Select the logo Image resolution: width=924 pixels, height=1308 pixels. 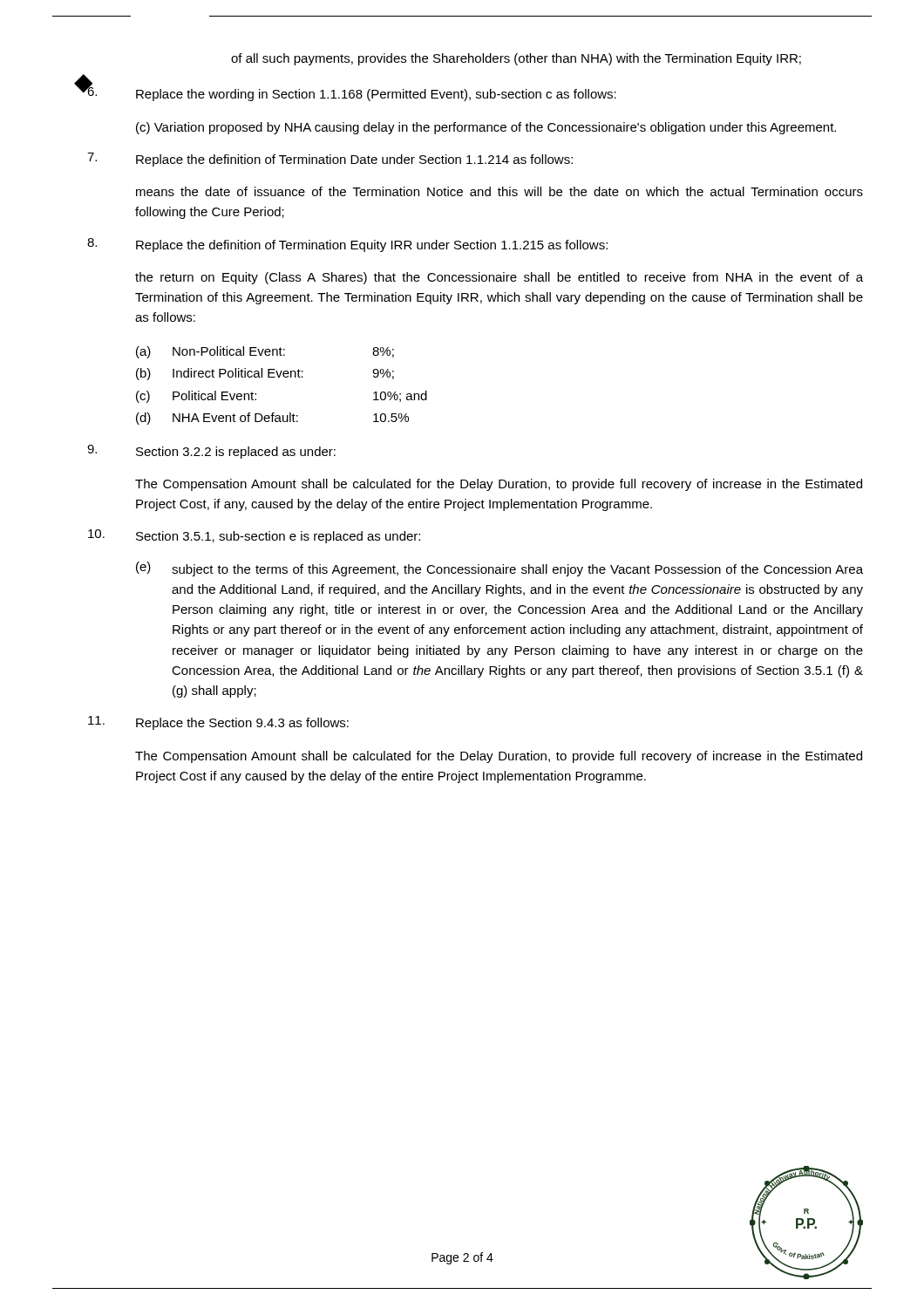806,1224
